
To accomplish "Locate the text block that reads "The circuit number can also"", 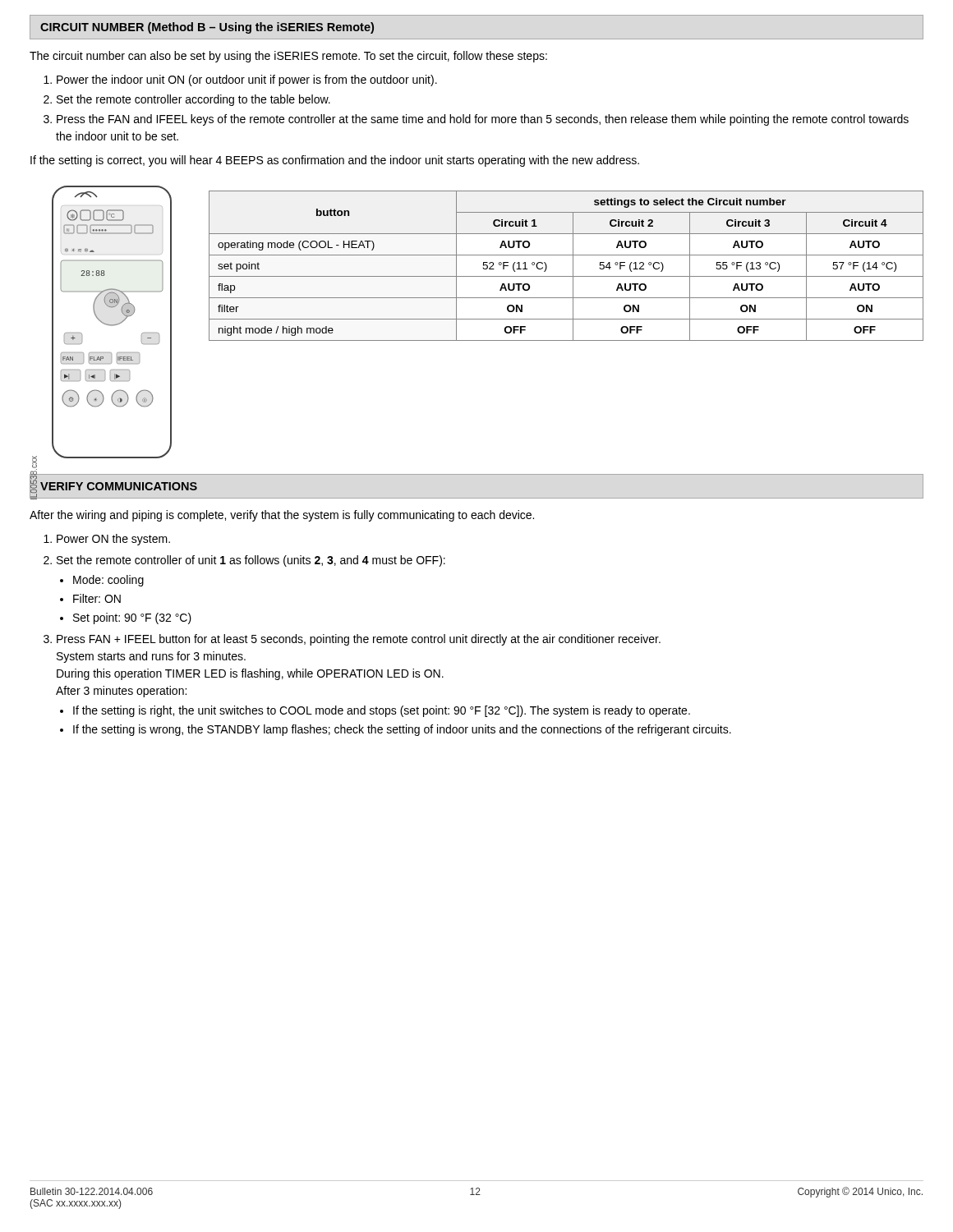I will (x=289, y=56).
